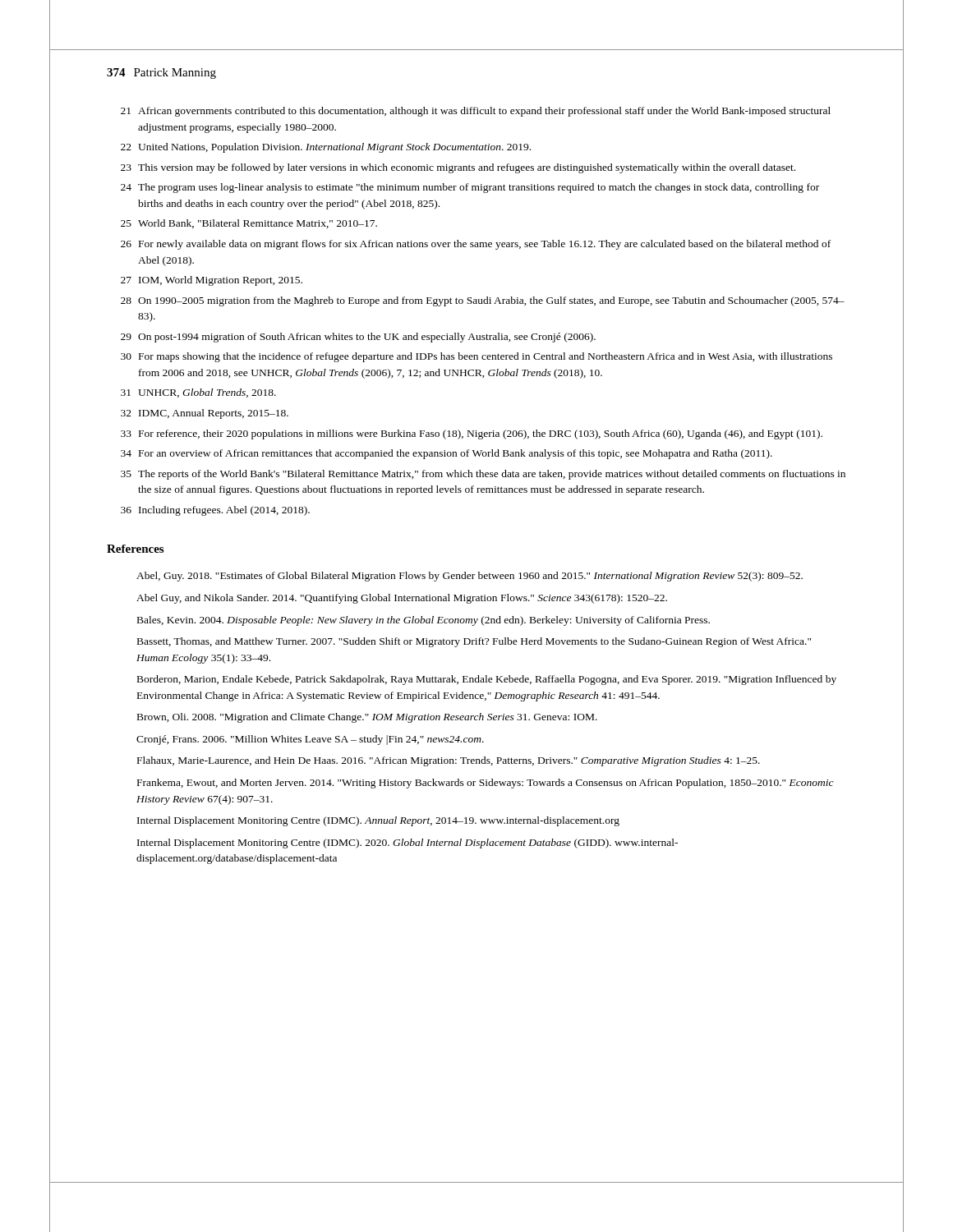Click on the list item containing "33 For reference,"

[476, 433]
